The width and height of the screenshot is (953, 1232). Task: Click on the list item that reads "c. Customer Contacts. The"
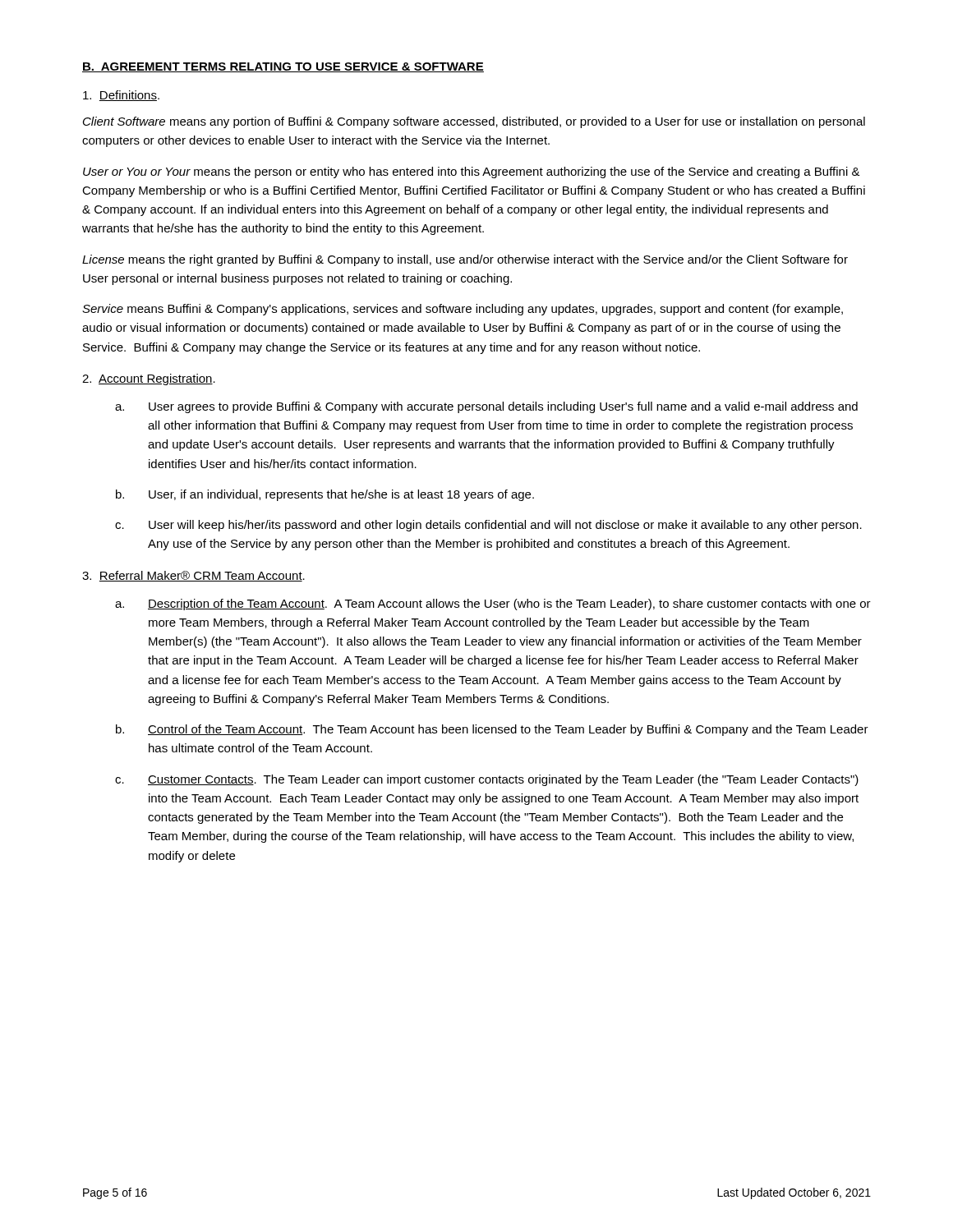476,817
